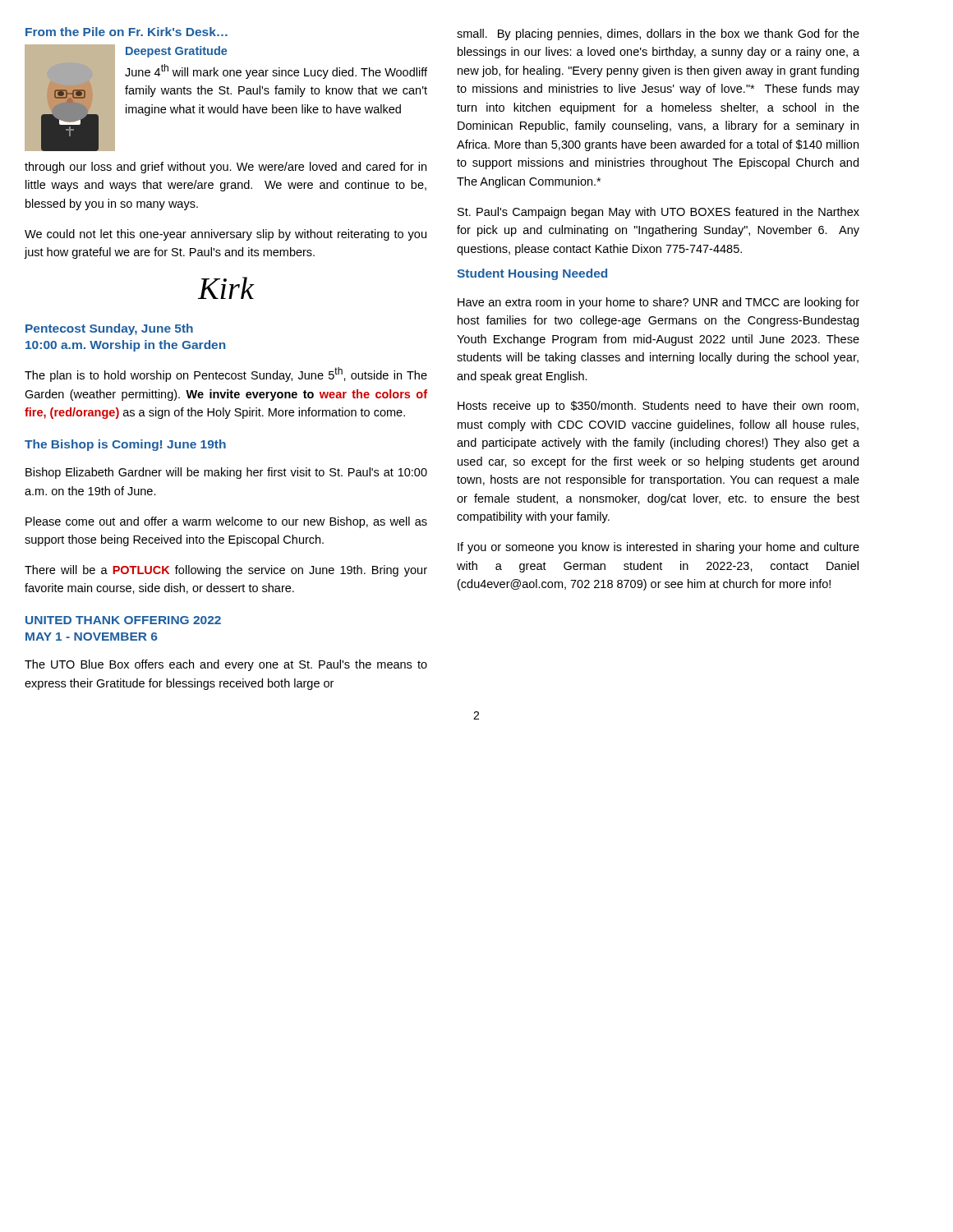Viewport: 953px width, 1232px height.
Task: Click on the text starting "Pentecost Sunday, June 5th"
Action: pyautogui.click(x=226, y=337)
